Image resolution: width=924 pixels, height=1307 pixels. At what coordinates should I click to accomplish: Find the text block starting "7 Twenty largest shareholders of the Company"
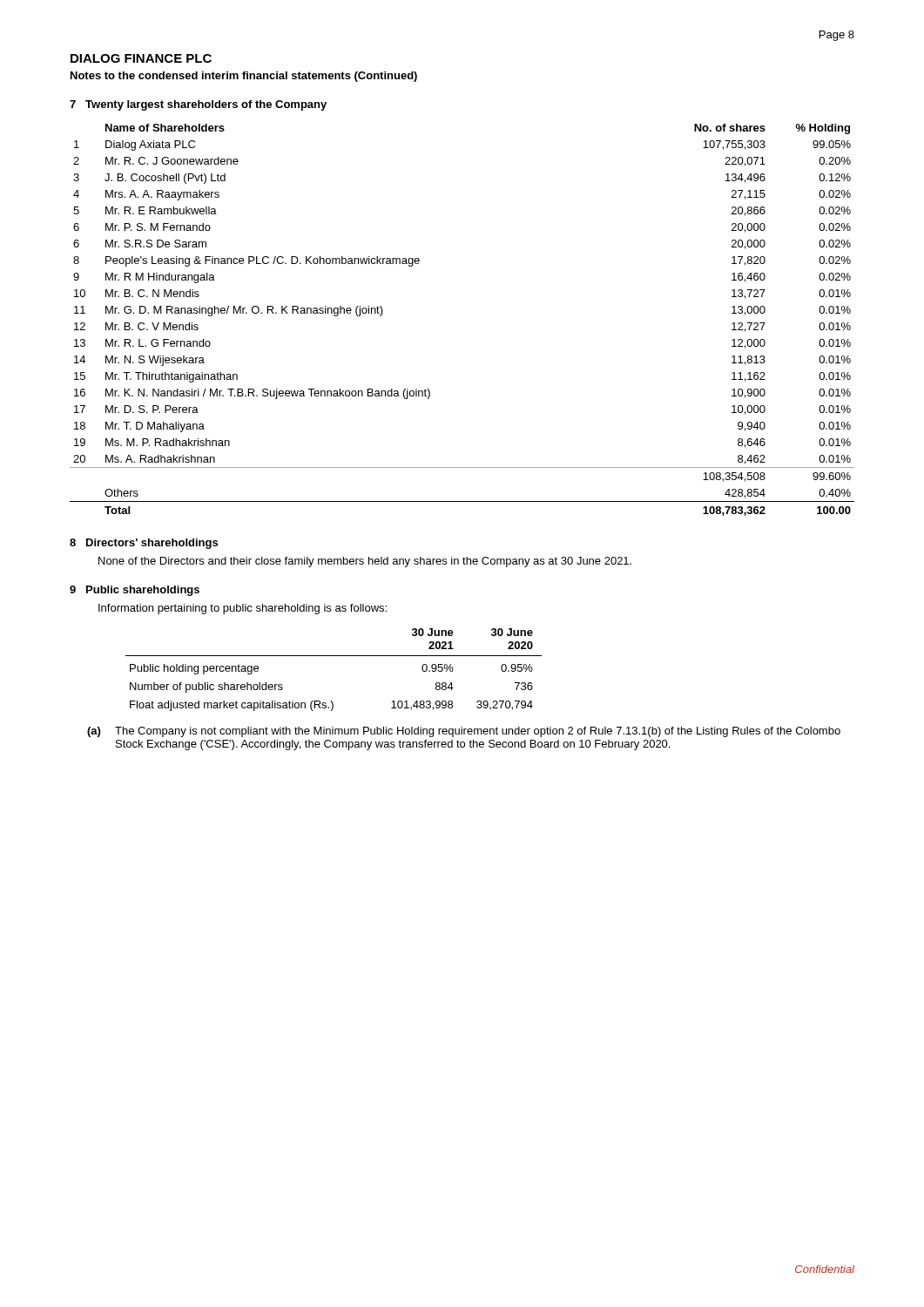(x=198, y=104)
